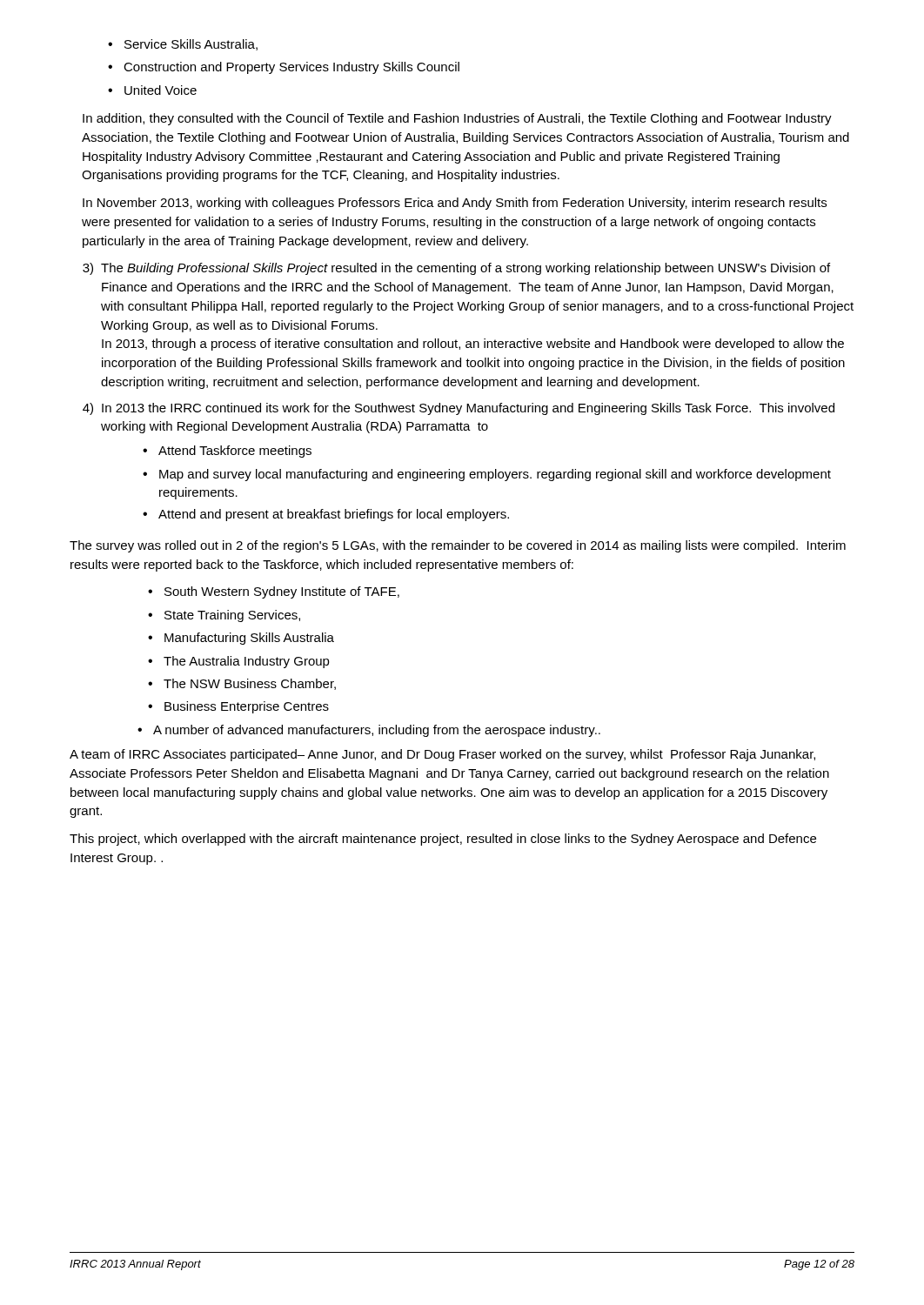This screenshot has width=924, height=1305.
Task: Navigate to the passage starting "• Service Skills Australia, • Construction and"
Action: click(468, 68)
